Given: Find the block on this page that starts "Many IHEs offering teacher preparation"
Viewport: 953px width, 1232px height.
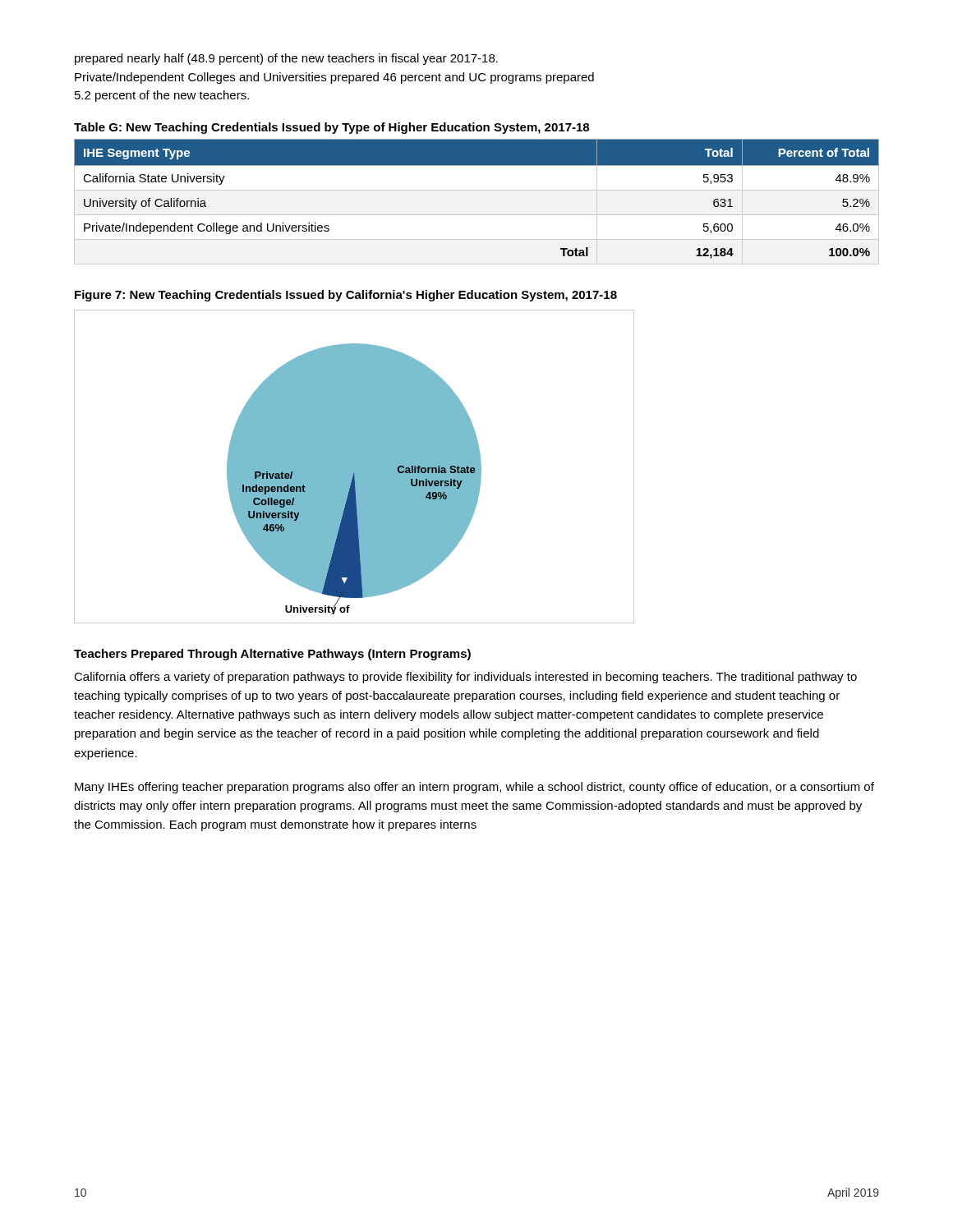Looking at the screenshot, I should coord(474,805).
